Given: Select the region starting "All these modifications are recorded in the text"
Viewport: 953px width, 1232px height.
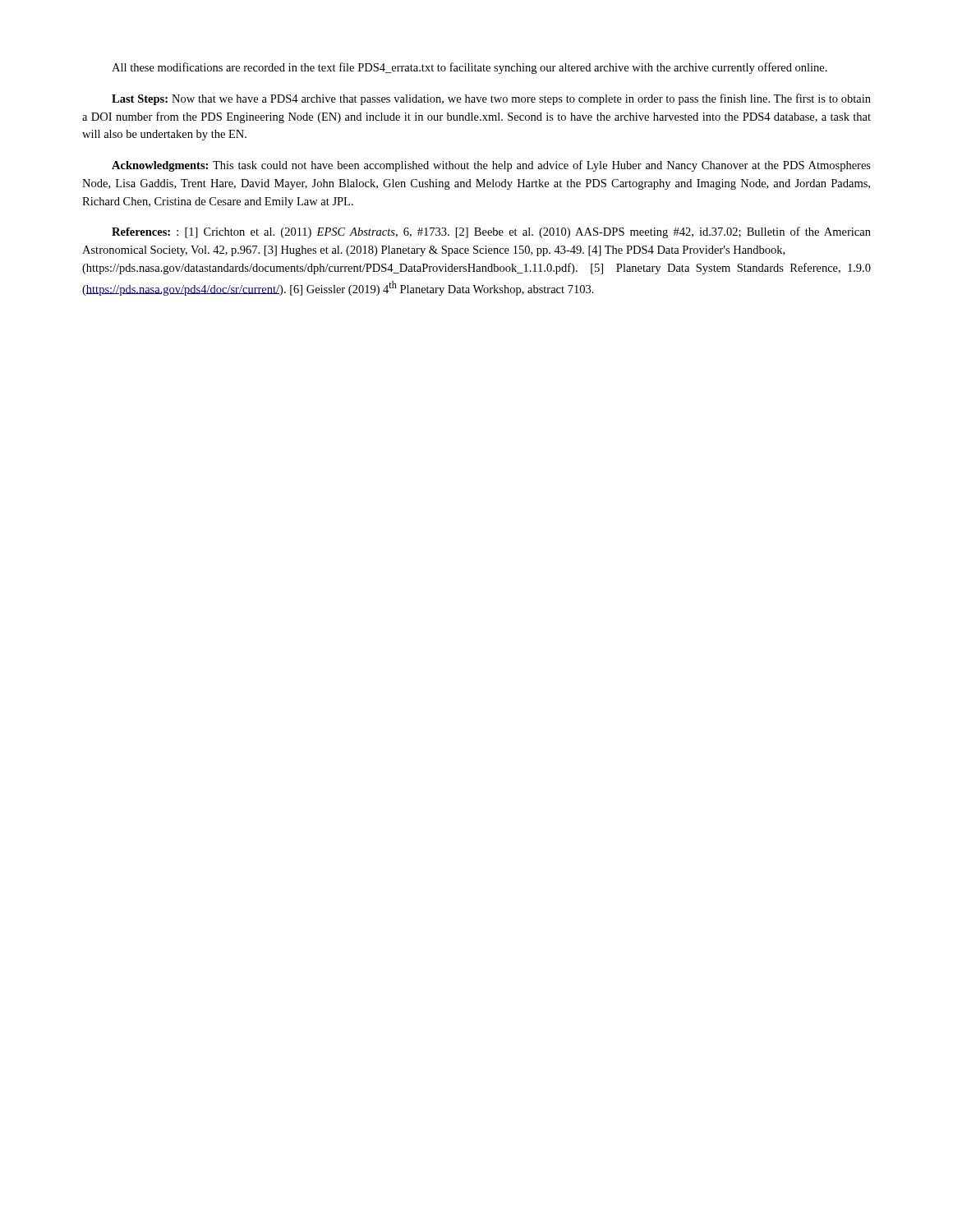Looking at the screenshot, I should point(470,67).
